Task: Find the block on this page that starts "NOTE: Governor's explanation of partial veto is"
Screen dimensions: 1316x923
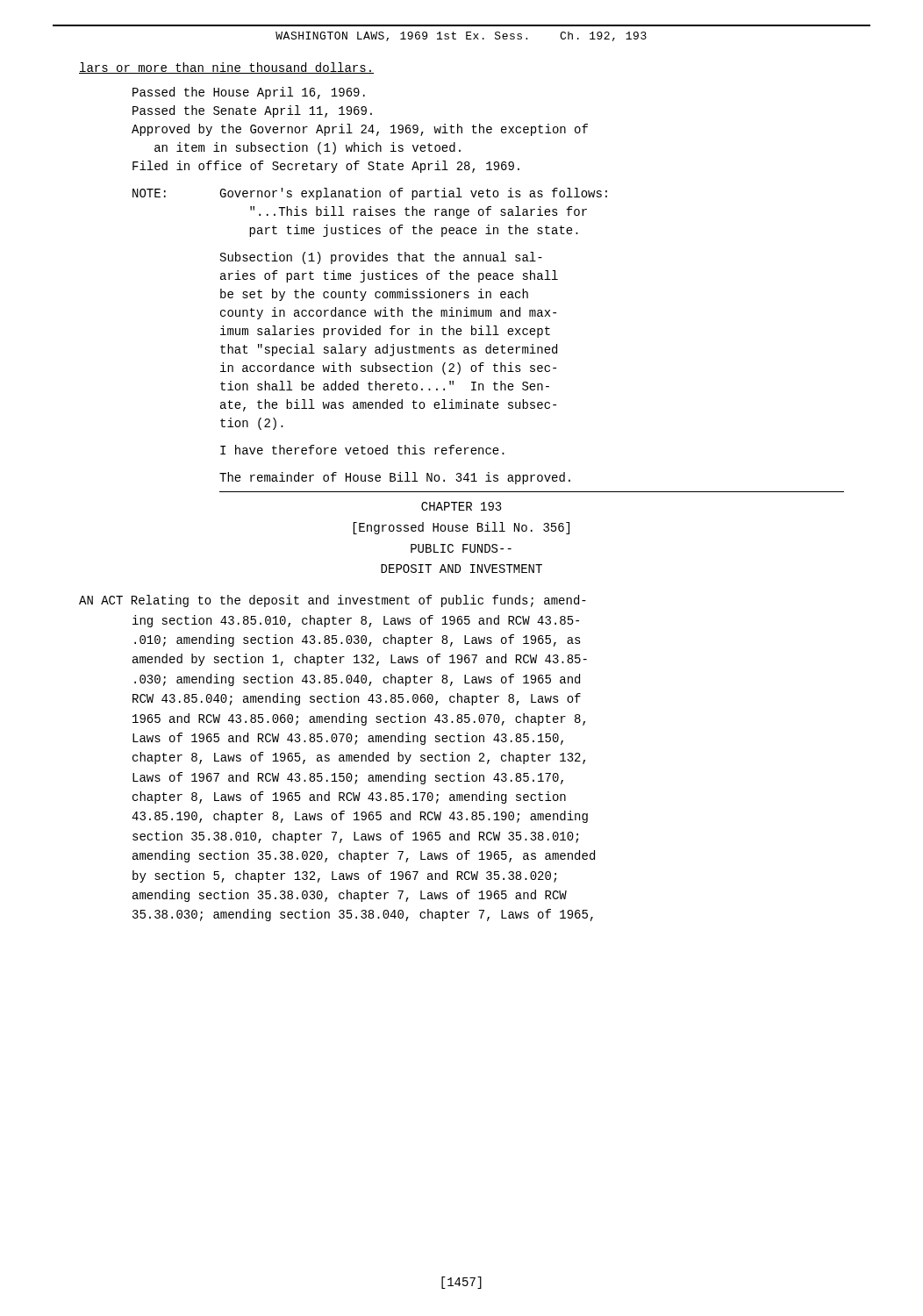Action: [x=488, y=339]
